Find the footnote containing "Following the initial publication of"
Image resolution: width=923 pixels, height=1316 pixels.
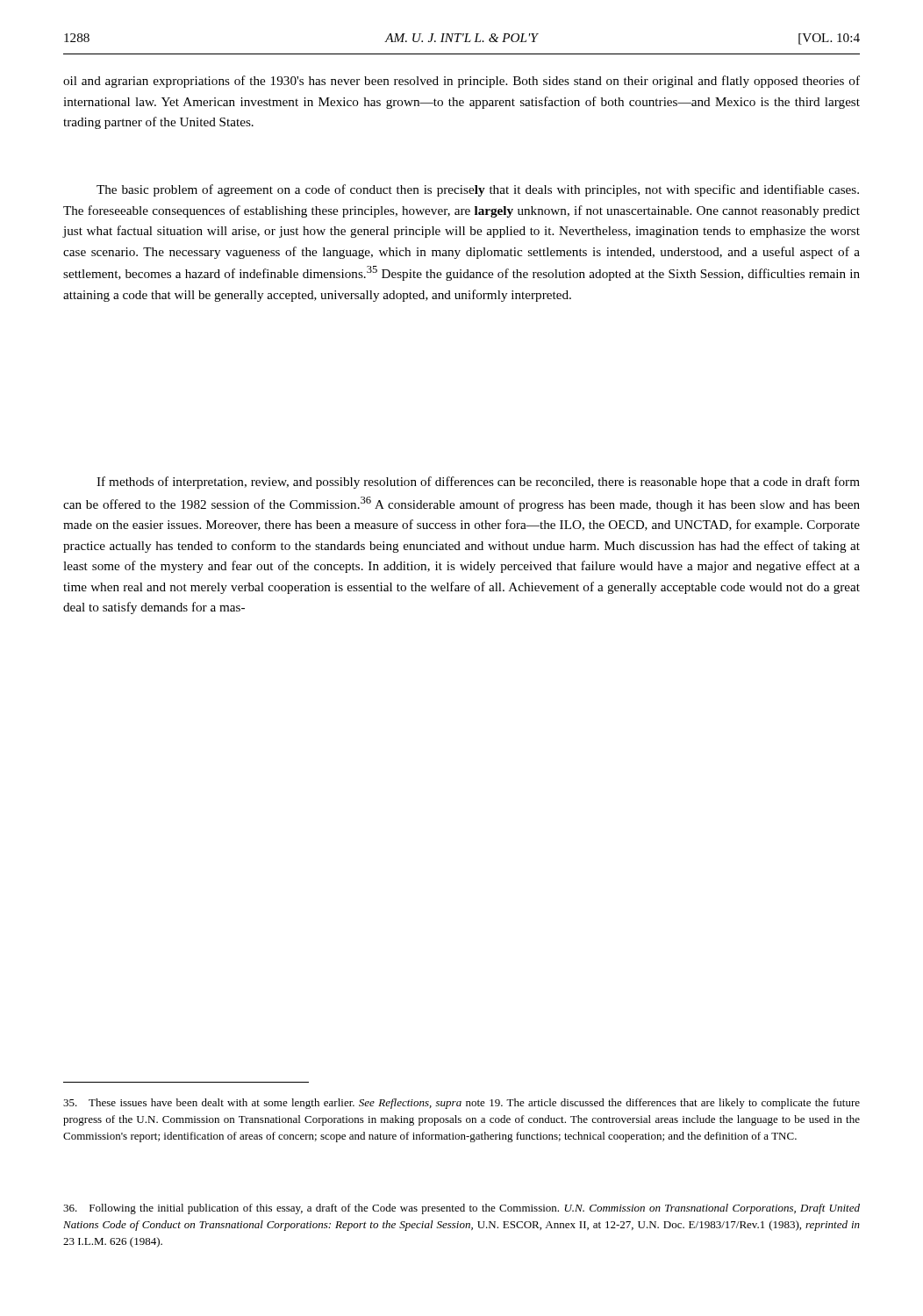tap(462, 1225)
